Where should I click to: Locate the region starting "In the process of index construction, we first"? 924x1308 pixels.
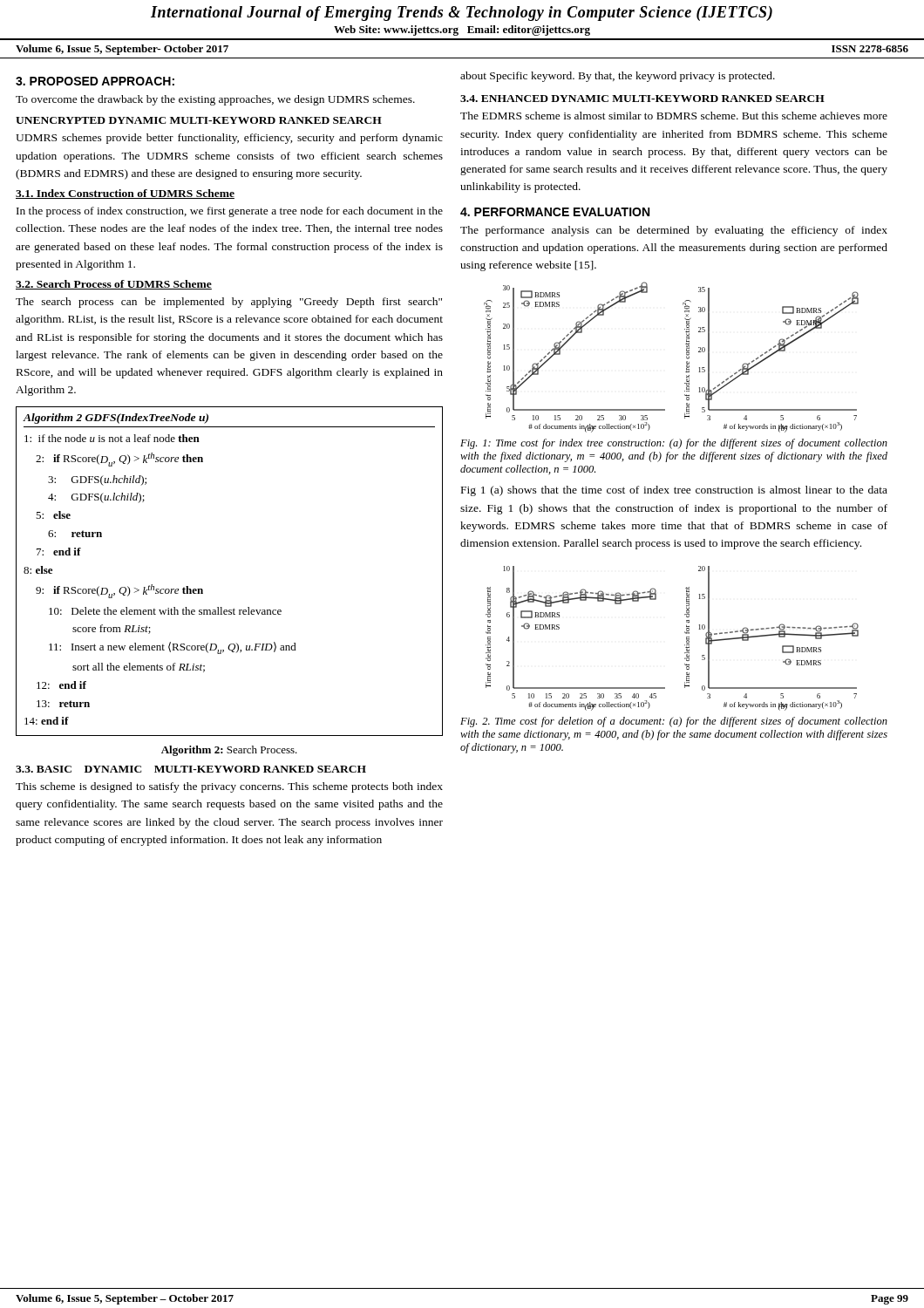click(229, 237)
